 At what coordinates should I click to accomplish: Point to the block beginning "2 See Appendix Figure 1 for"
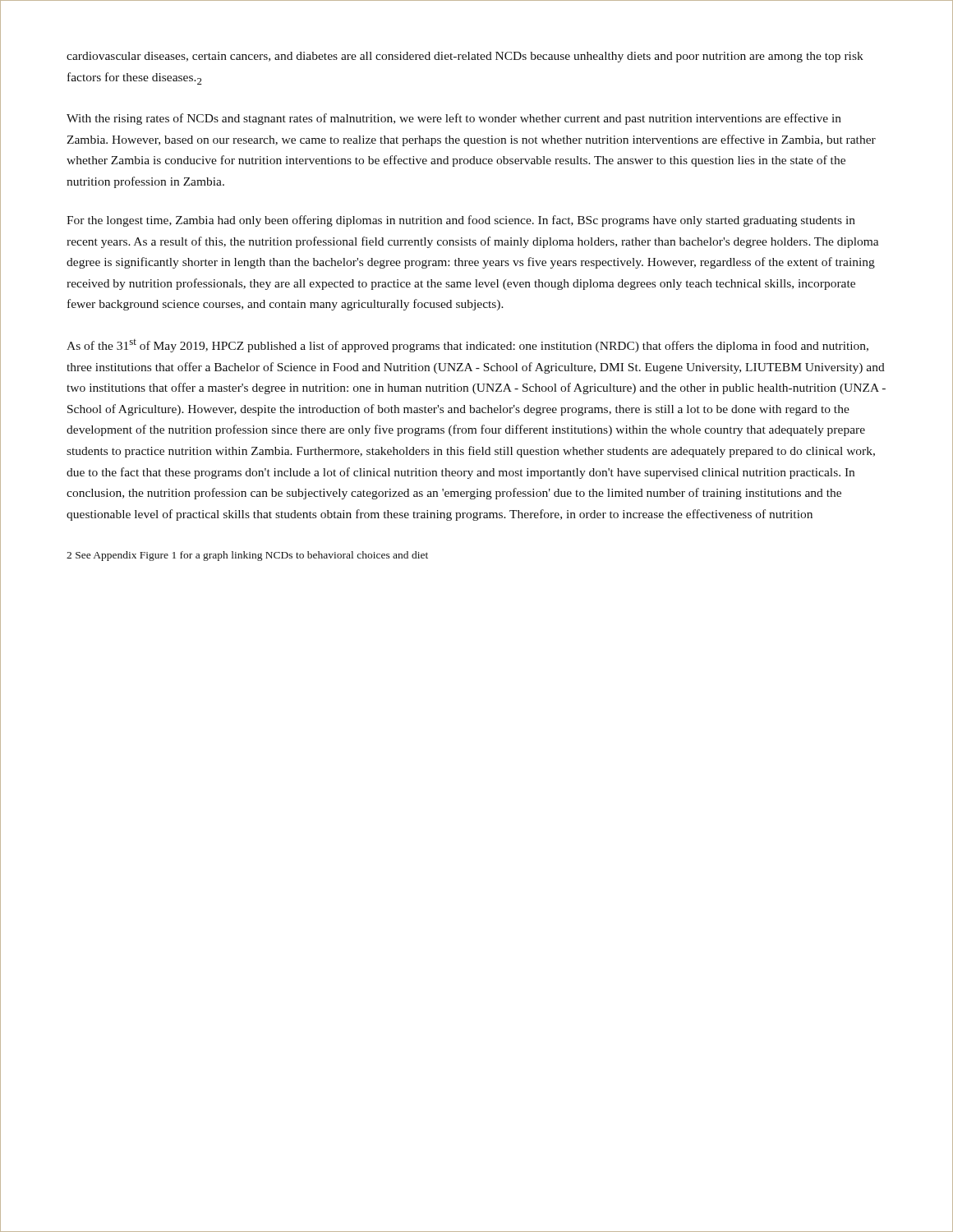(x=247, y=555)
